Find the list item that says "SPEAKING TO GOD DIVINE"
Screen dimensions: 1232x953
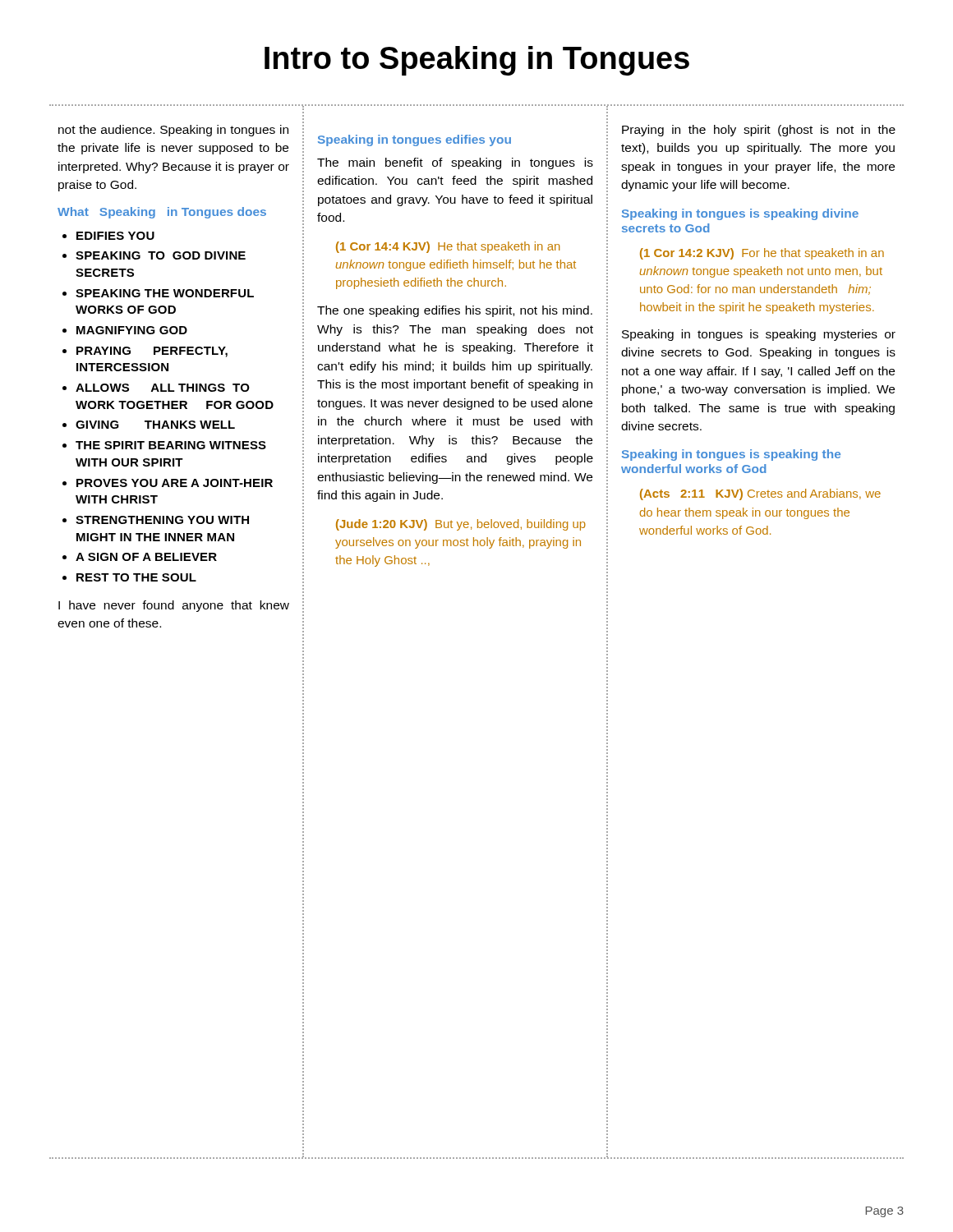(161, 264)
